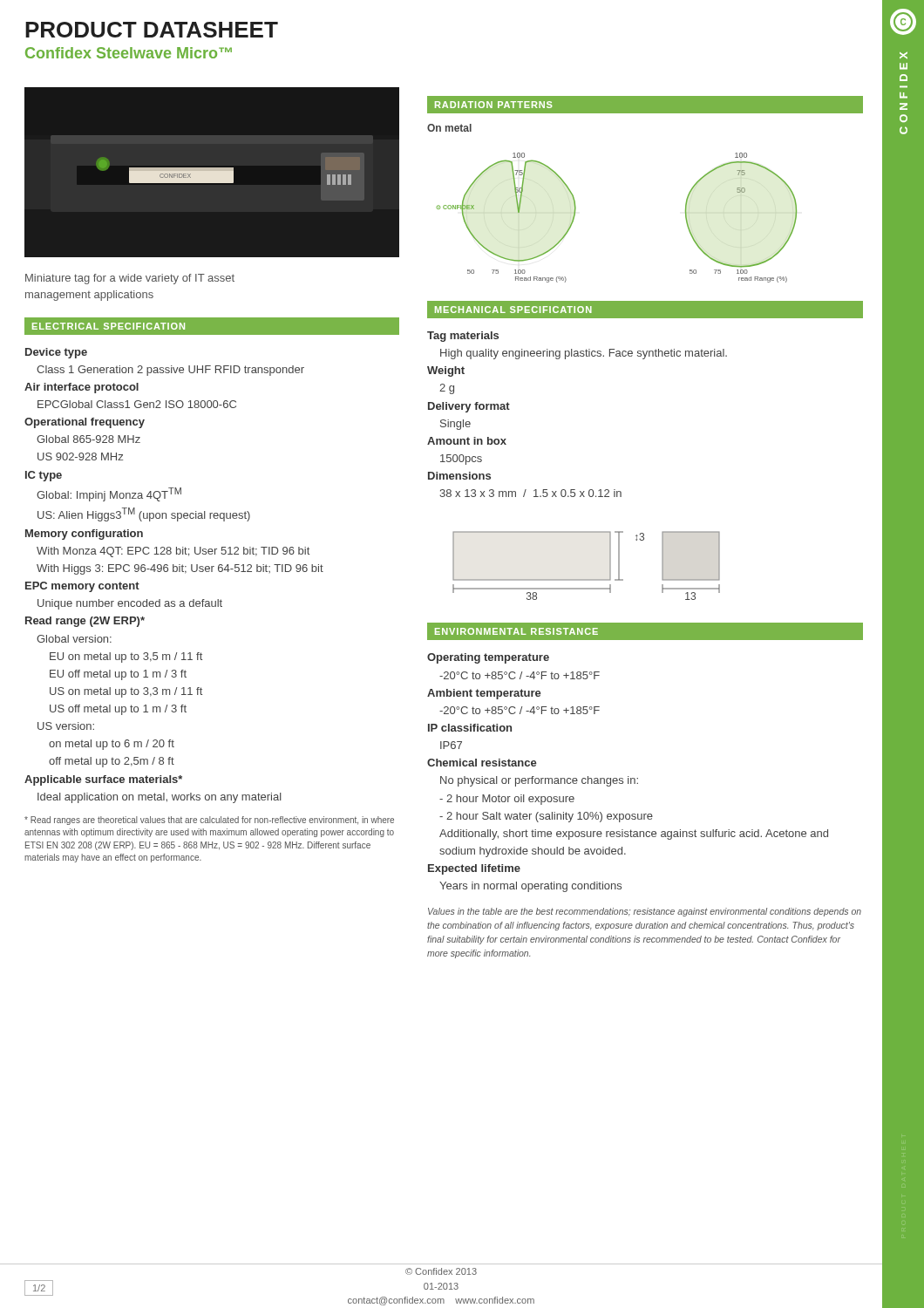
Task: Locate the region starting "Read ranges are theoretical values that are calculated"
Action: click(210, 839)
